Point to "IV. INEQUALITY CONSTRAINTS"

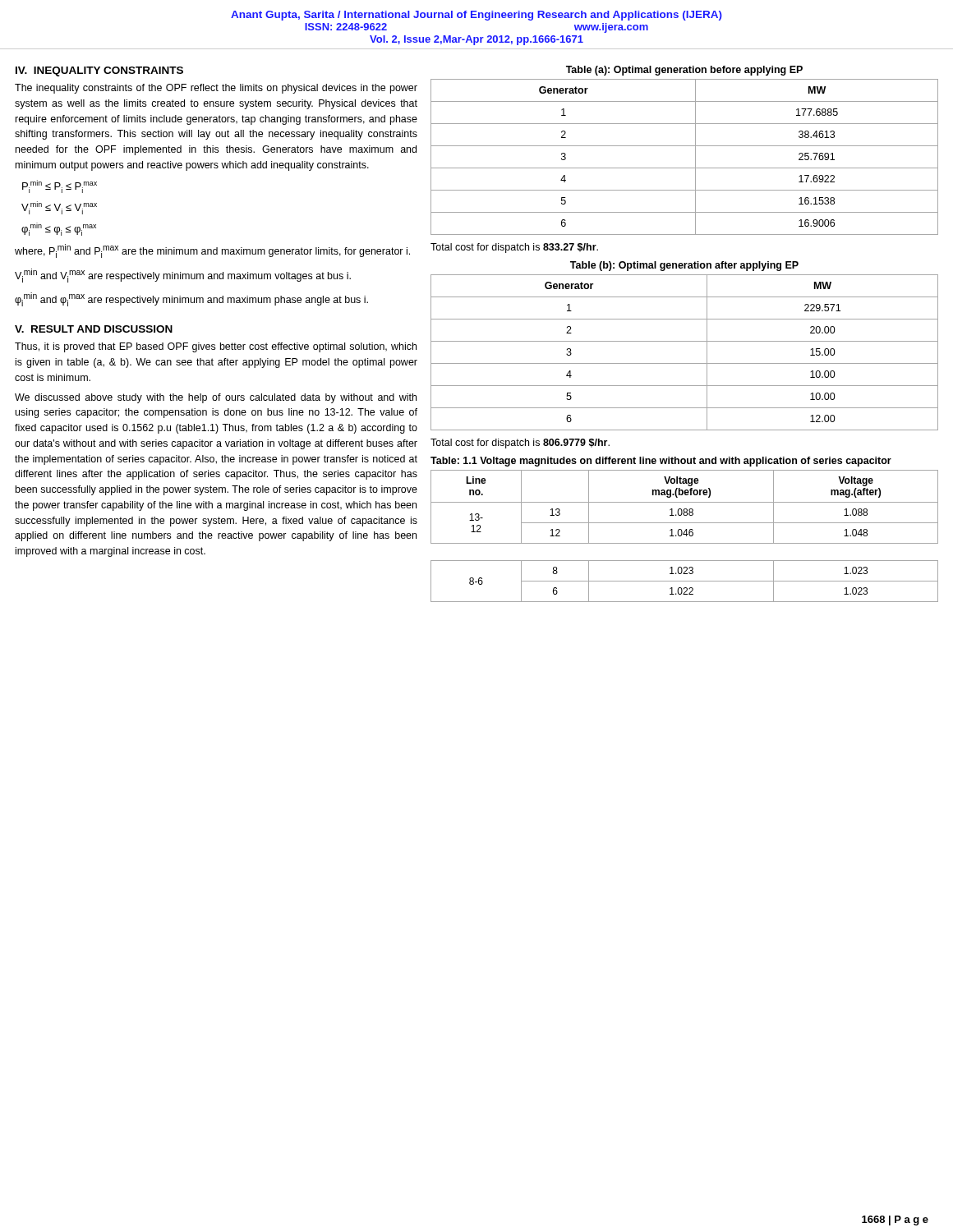(99, 70)
